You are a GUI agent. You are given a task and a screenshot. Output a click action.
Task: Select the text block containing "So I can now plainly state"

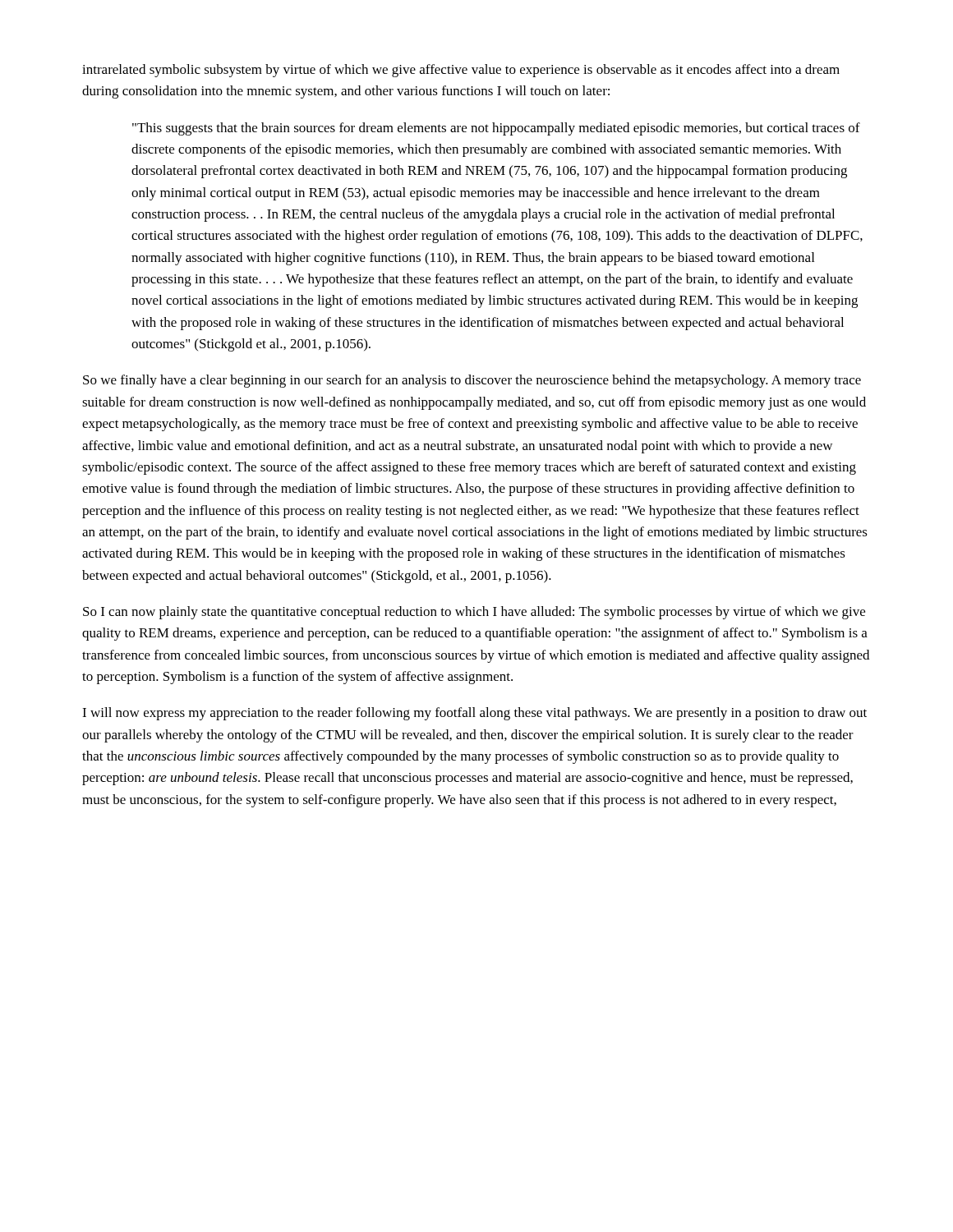[476, 644]
